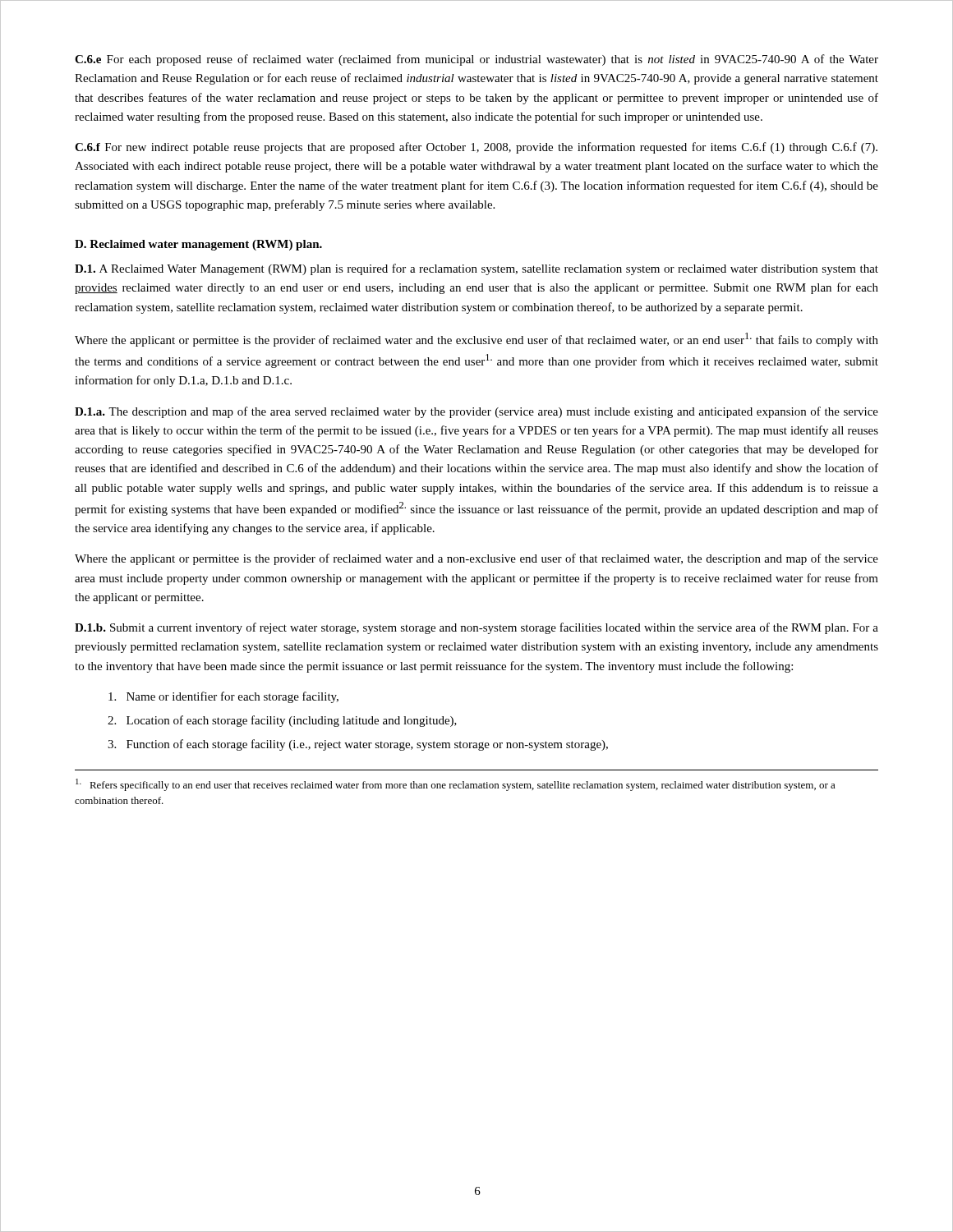The height and width of the screenshot is (1232, 953).
Task: Find the text block containing "C.6.f For new indirect potable reuse projects"
Action: pos(476,176)
